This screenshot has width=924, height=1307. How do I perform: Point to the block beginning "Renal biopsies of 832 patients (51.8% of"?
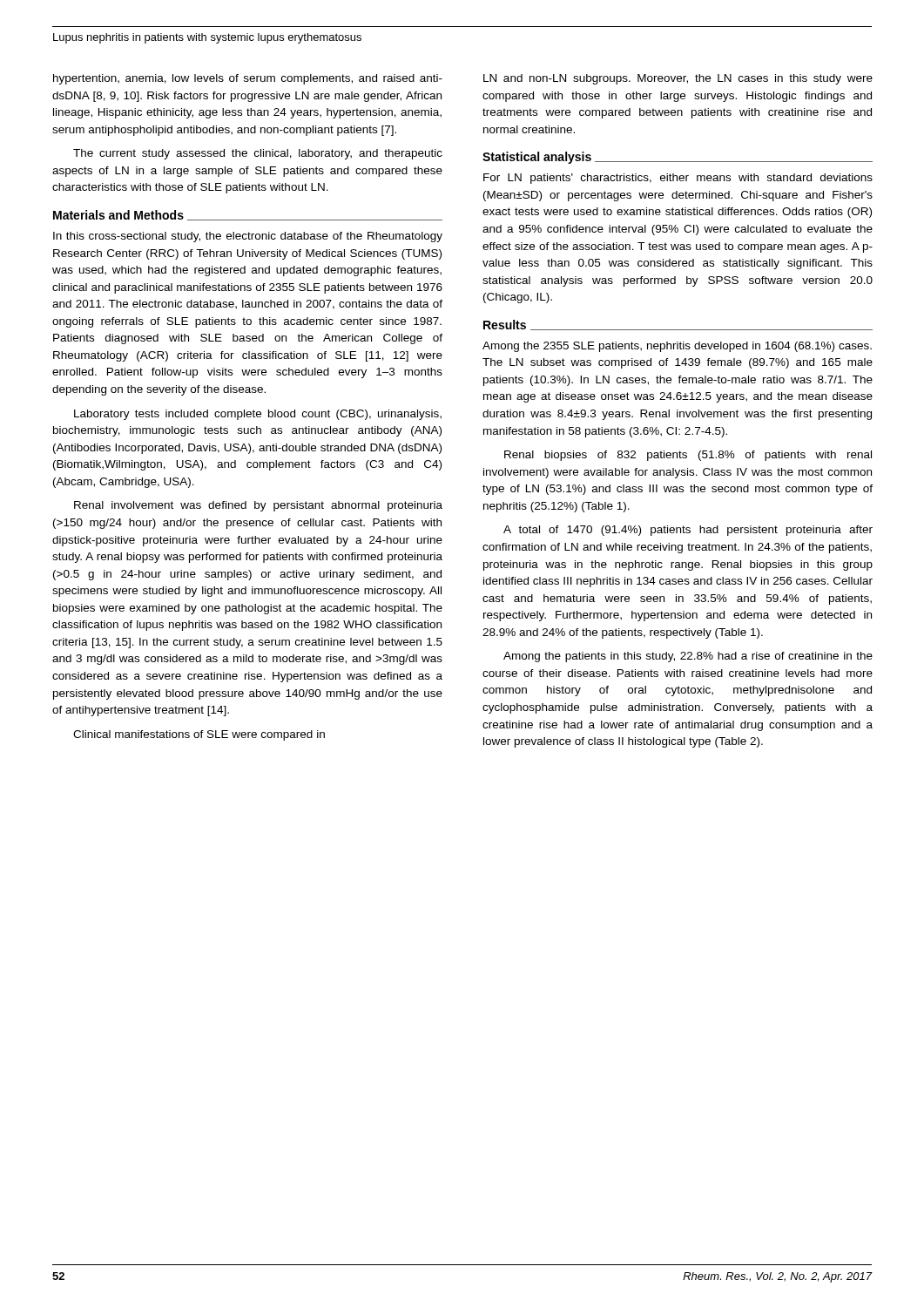point(678,480)
